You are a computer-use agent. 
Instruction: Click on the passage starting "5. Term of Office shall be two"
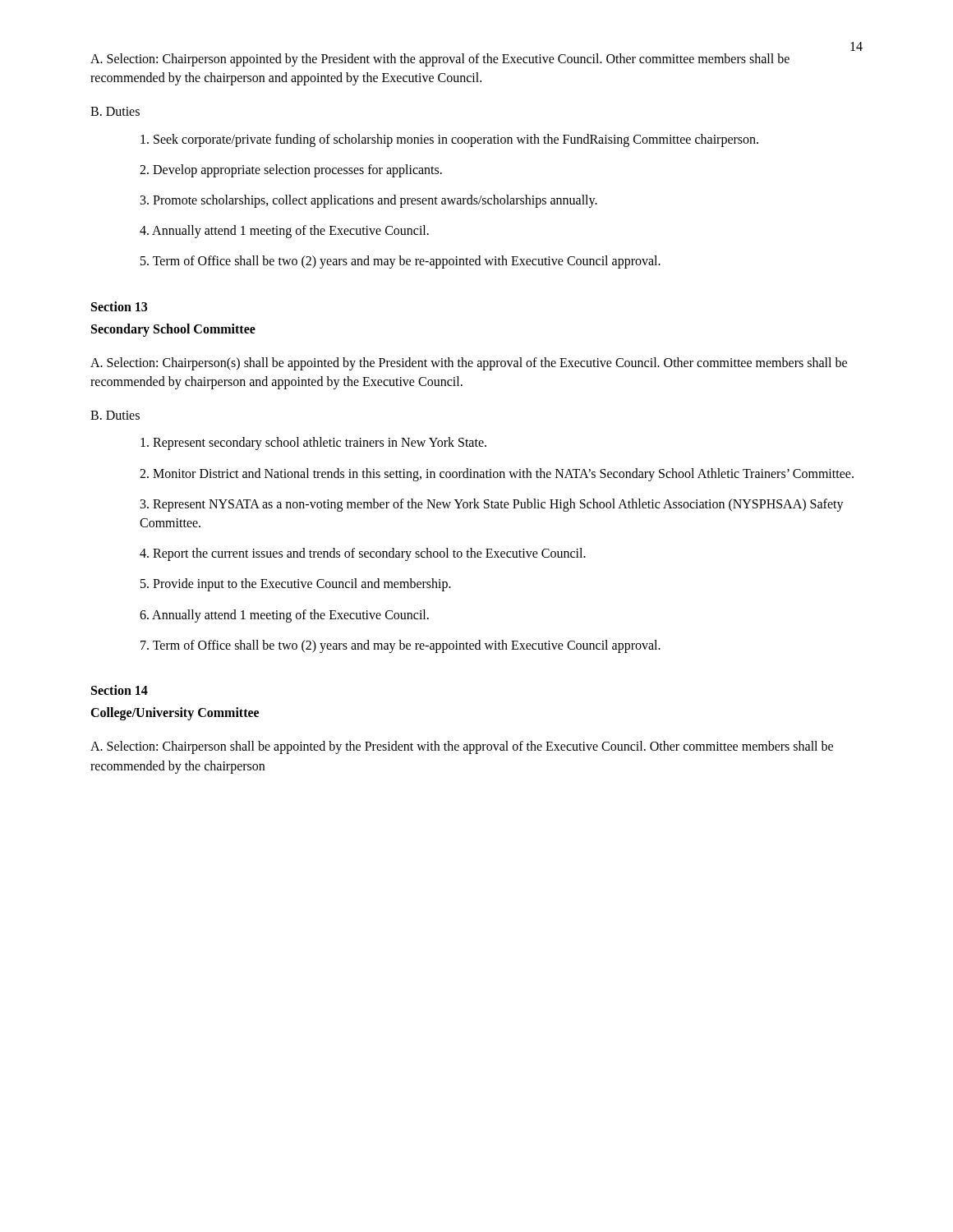[x=400, y=261]
